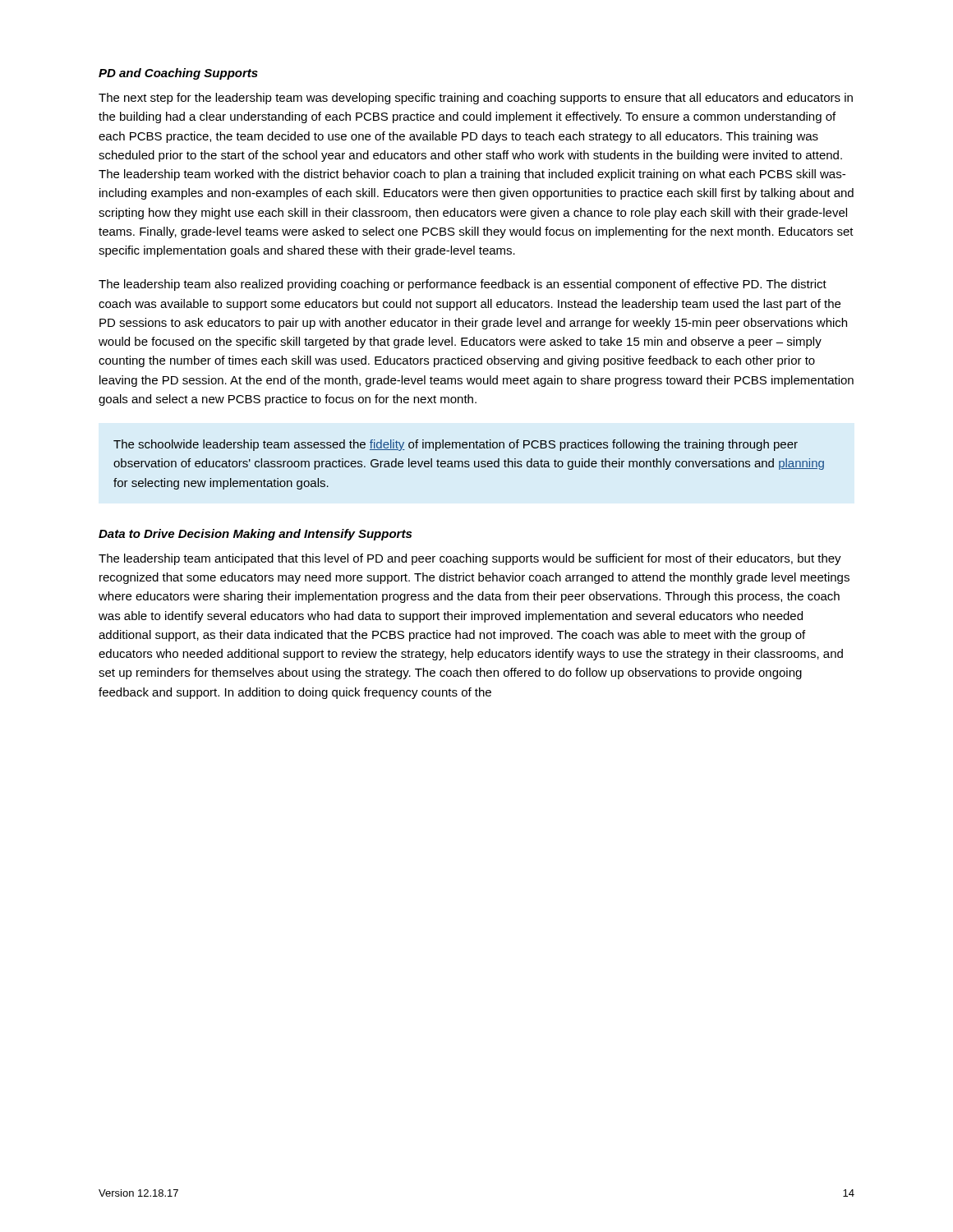
Task: Locate the text block with the text "The next step for the leadership team"
Action: pyautogui.click(x=476, y=174)
